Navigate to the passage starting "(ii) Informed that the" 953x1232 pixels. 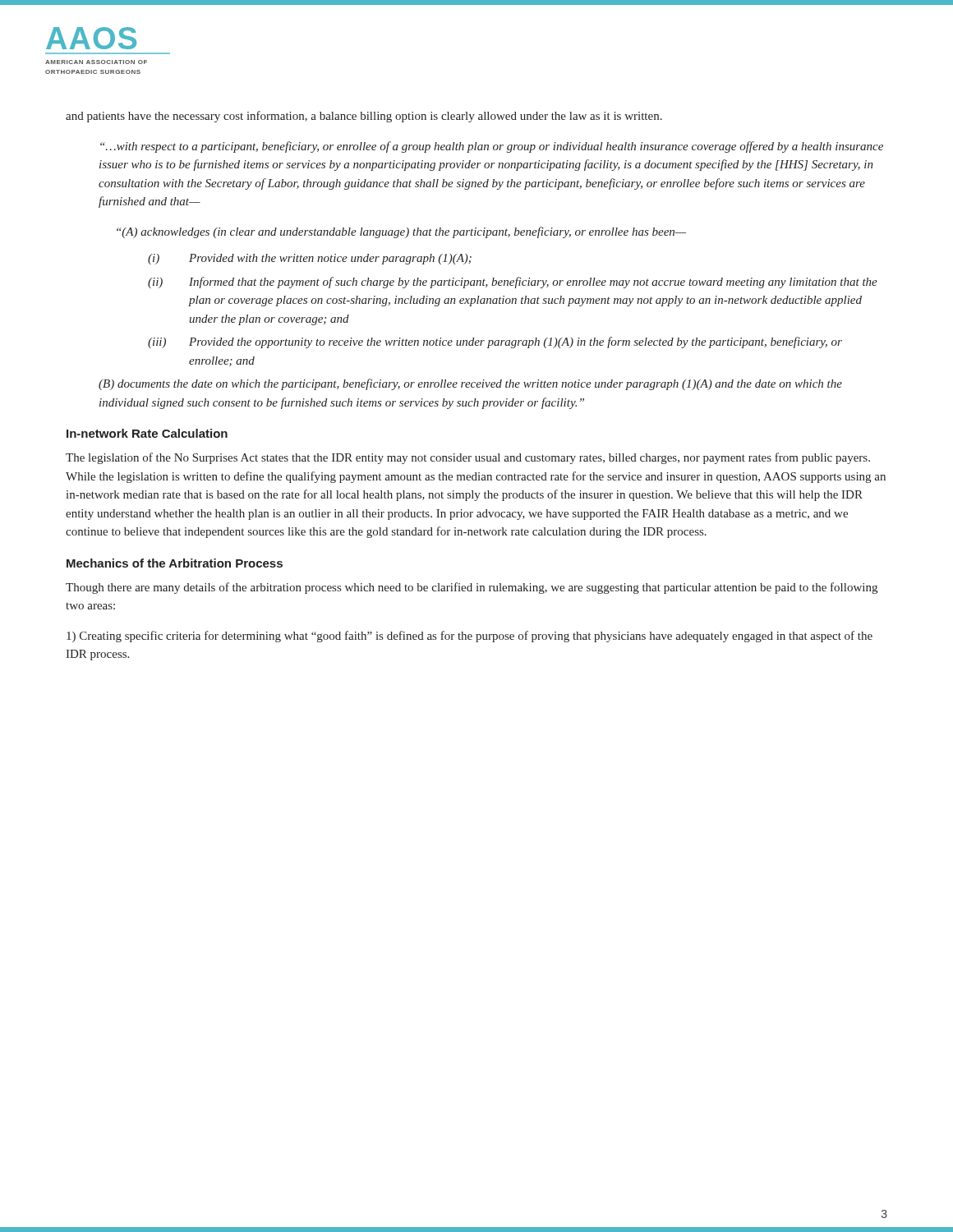point(518,300)
